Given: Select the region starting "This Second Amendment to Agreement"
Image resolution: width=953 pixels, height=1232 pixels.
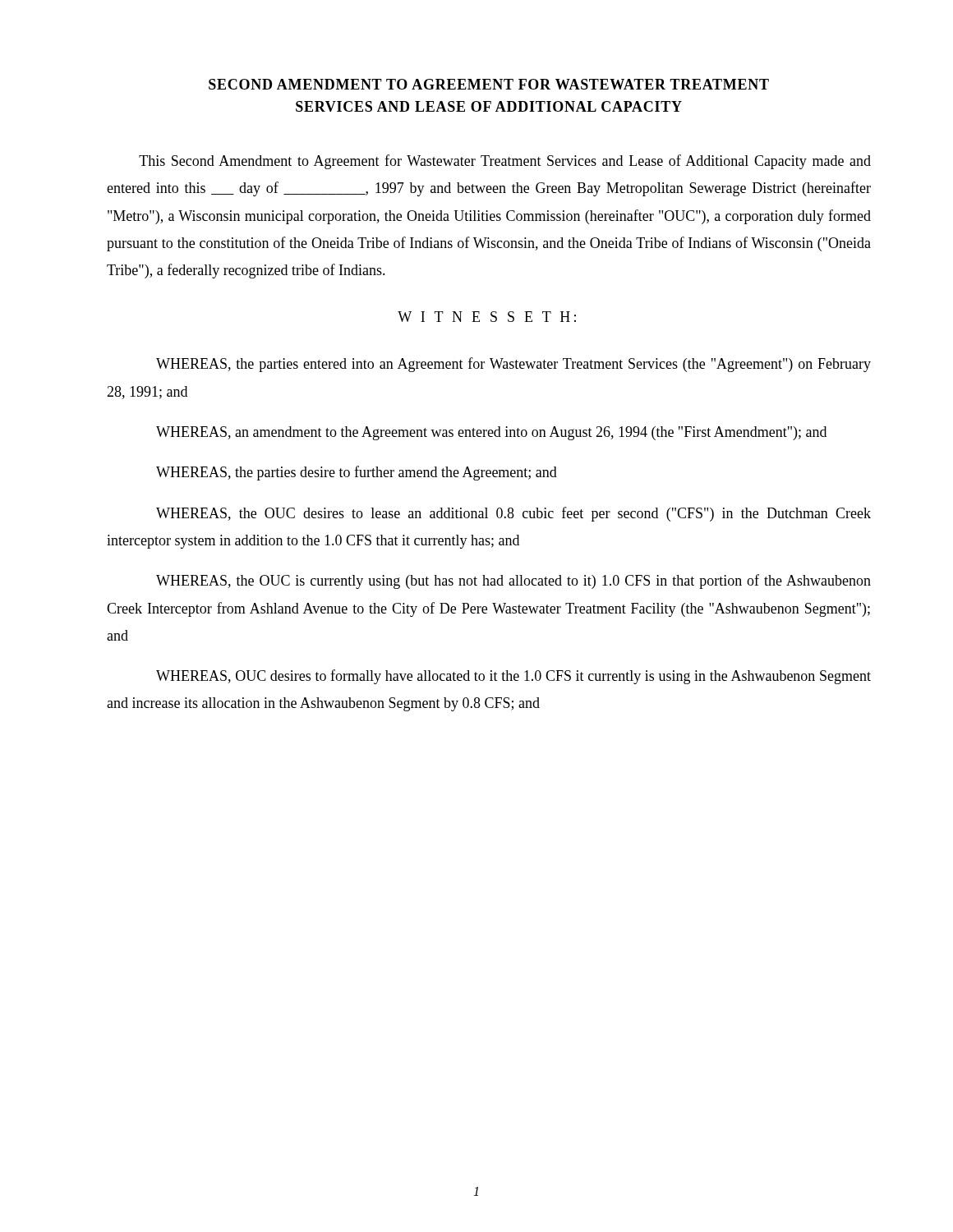Looking at the screenshot, I should click(489, 216).
